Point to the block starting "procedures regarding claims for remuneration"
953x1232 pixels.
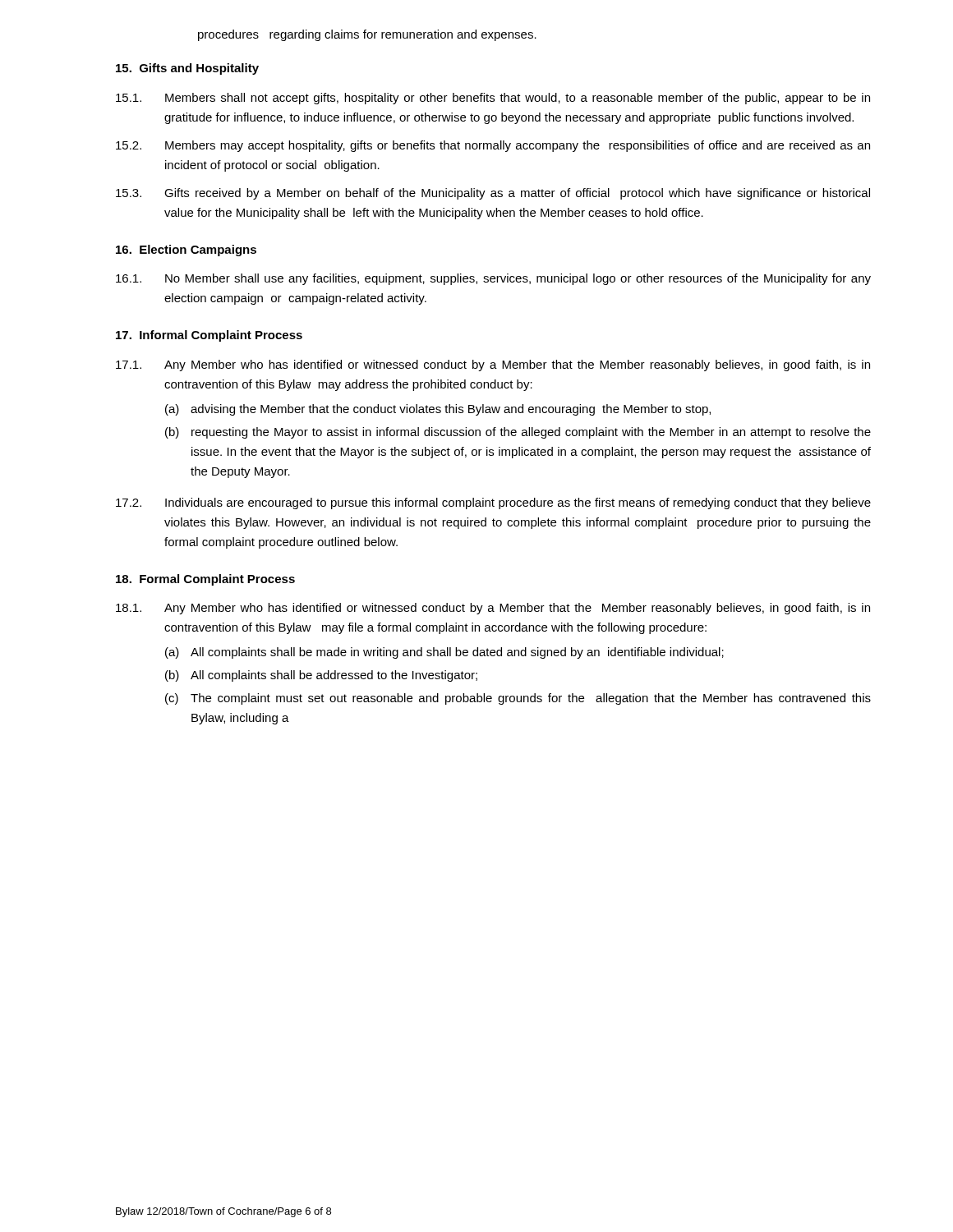coord(367,34)
